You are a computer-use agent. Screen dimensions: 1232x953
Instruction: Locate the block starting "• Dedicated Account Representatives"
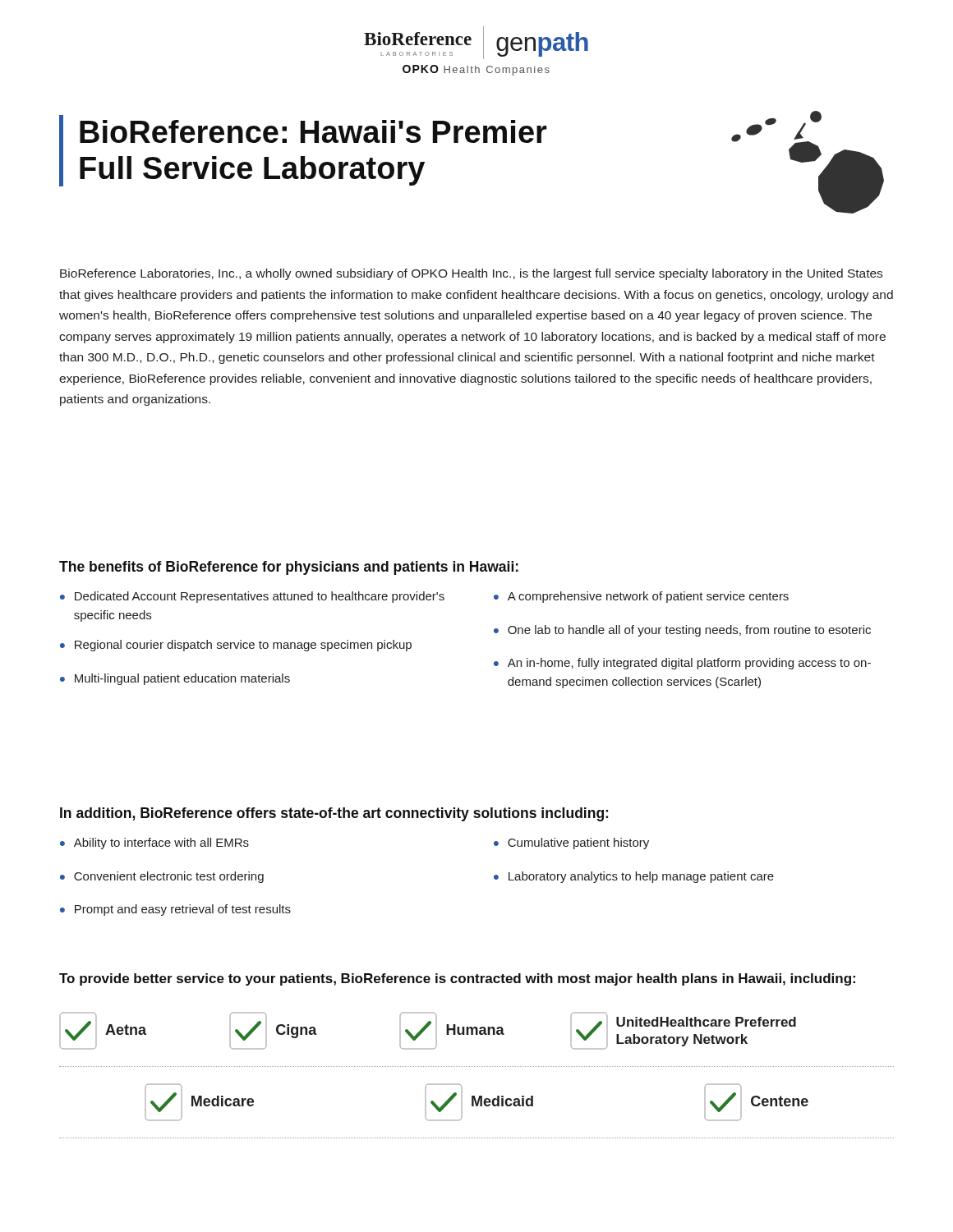260,606
